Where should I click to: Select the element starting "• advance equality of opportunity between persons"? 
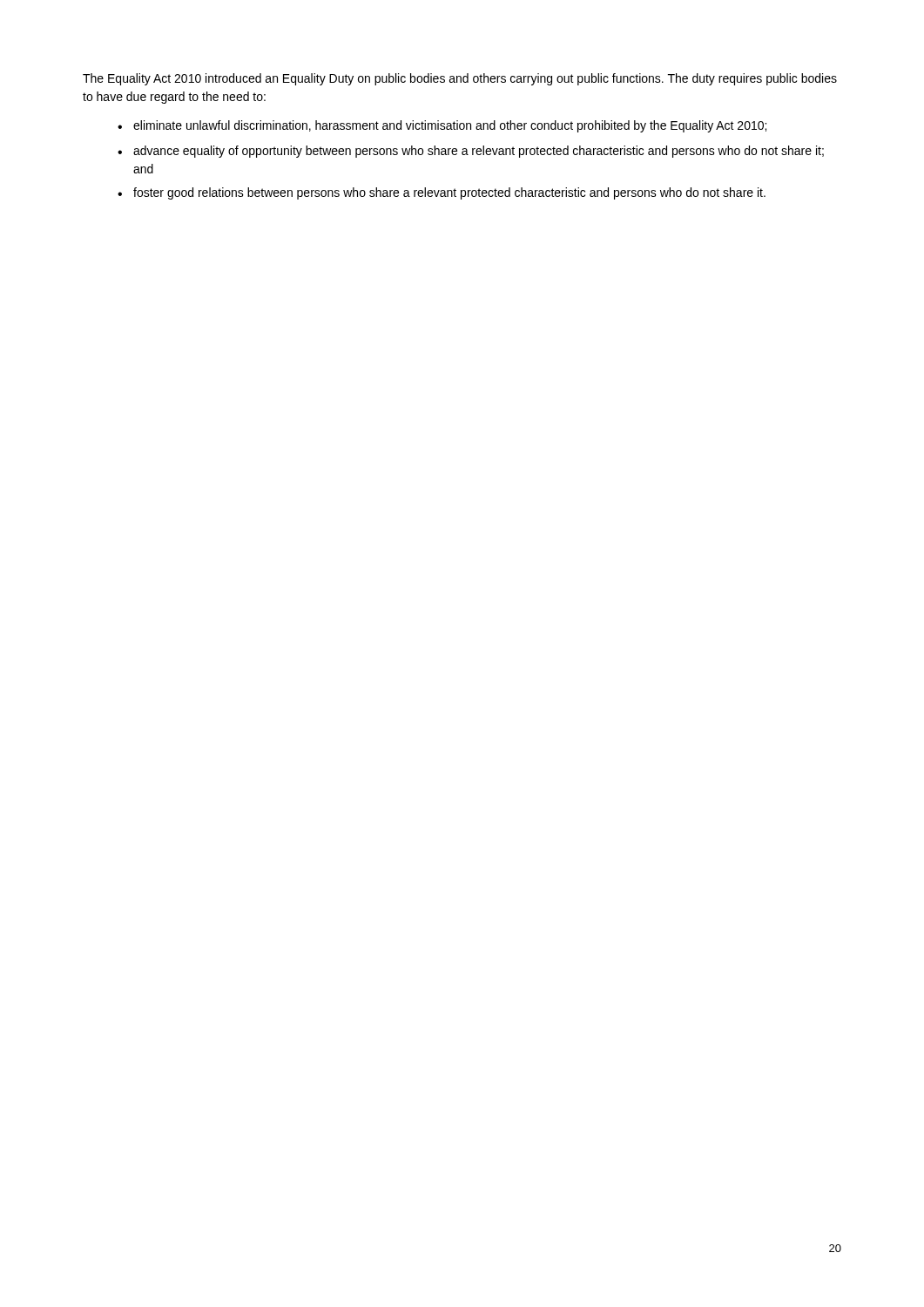(479, 161)
